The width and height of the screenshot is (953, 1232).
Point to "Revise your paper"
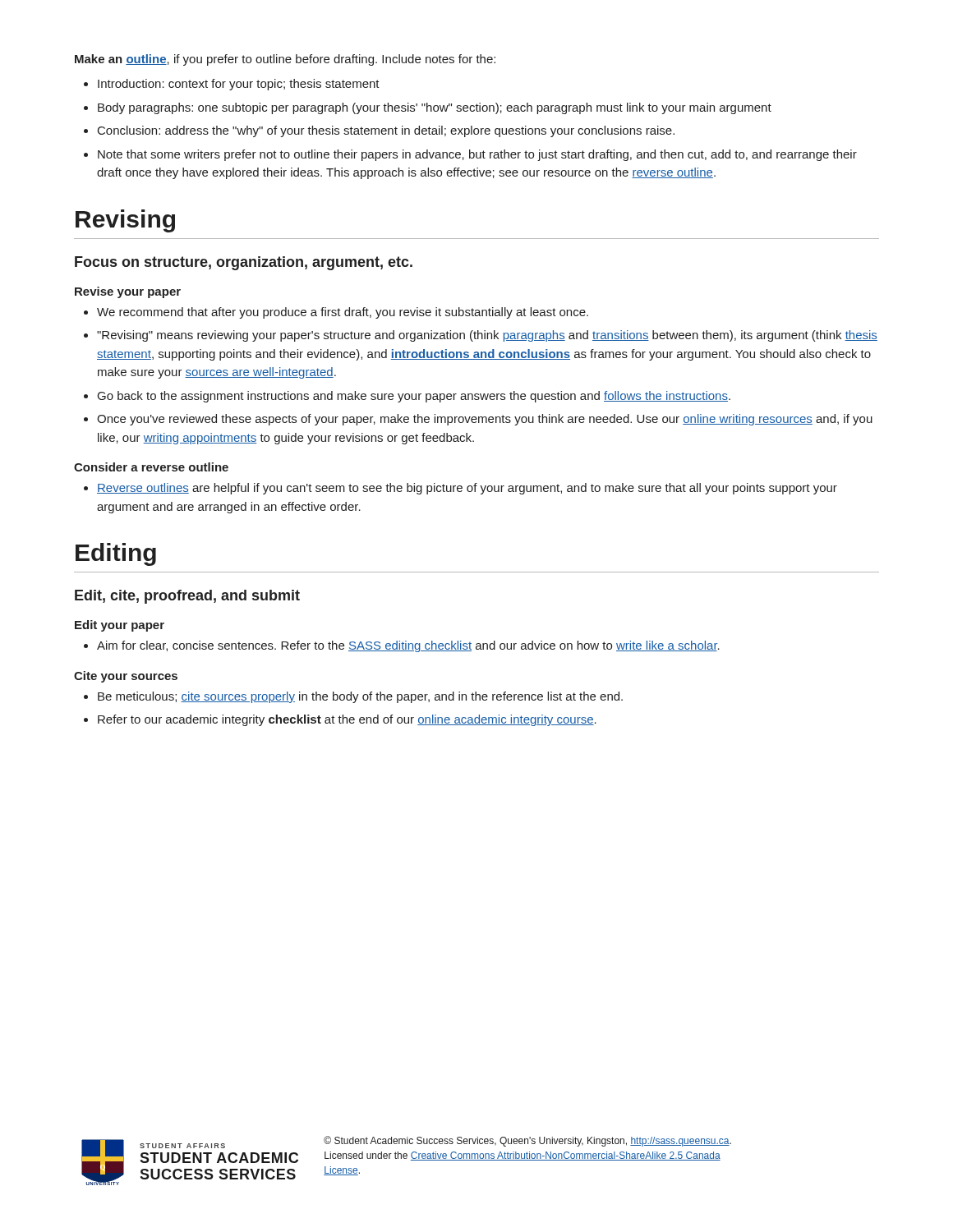click(127, 291)
